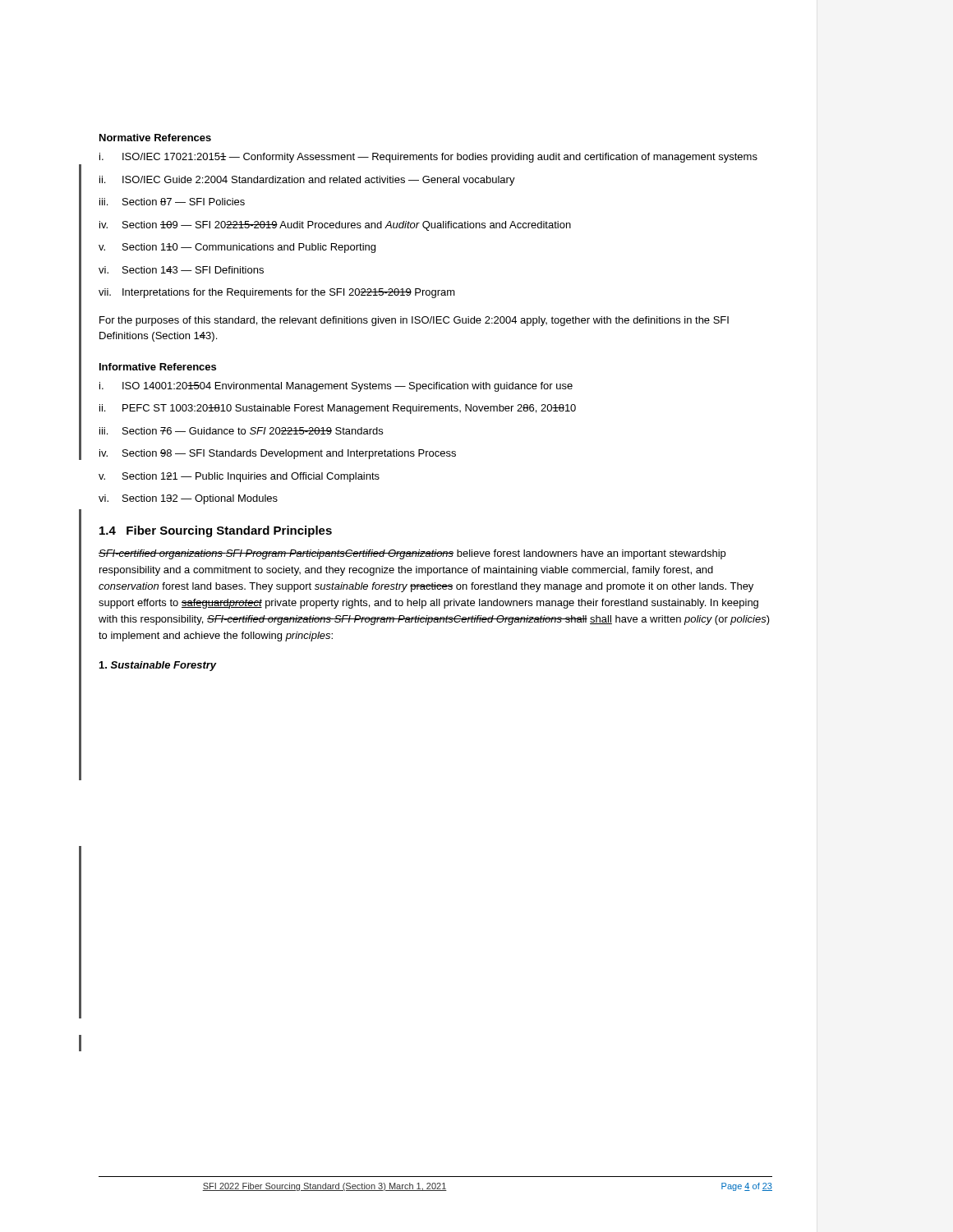Navigate to the passage starting "iii. Section 76 —"
Image resolution: width=953 pixels, height=1232 pixels.
tap(241, 431)
